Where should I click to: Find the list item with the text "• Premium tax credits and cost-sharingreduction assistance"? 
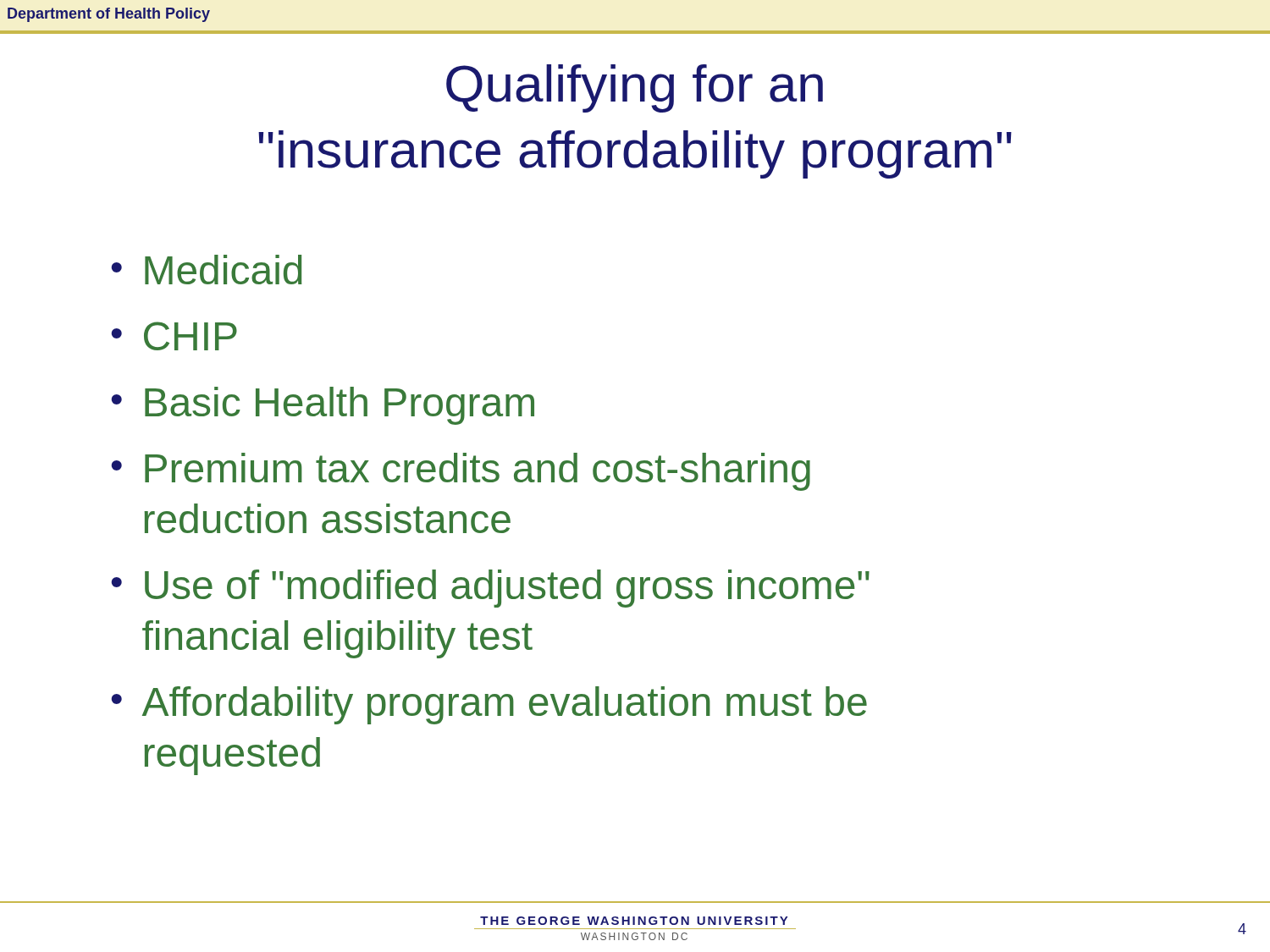pyautogui.click(x=461, y=494)
